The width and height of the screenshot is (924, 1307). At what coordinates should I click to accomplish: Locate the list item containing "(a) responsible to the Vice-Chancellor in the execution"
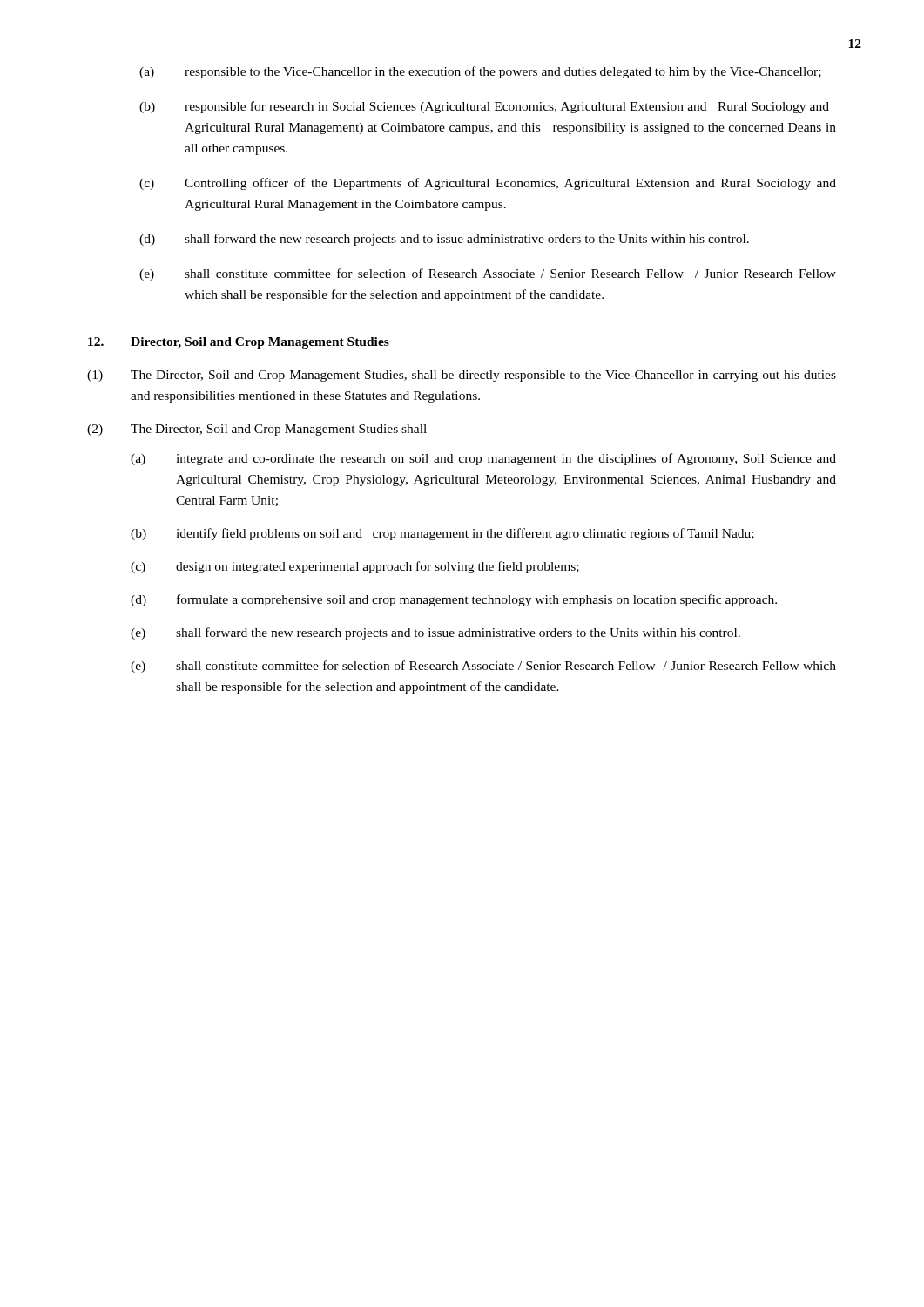click(x=488, y=71)
